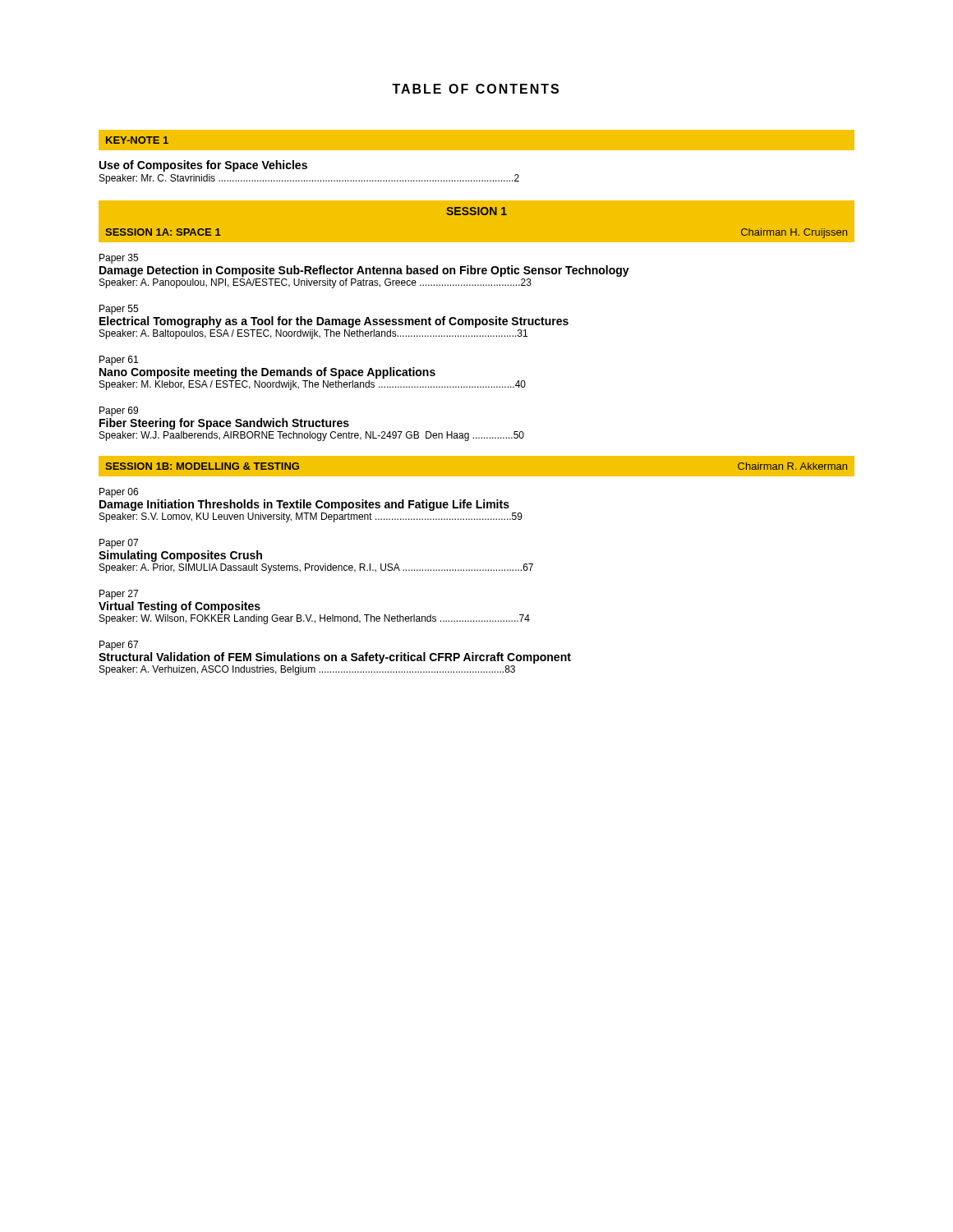This screenshot has height=1232, width=953.
Task: Point to the block beginning "Paper 55 Electrical Tomography"
Action: (476, 321)
